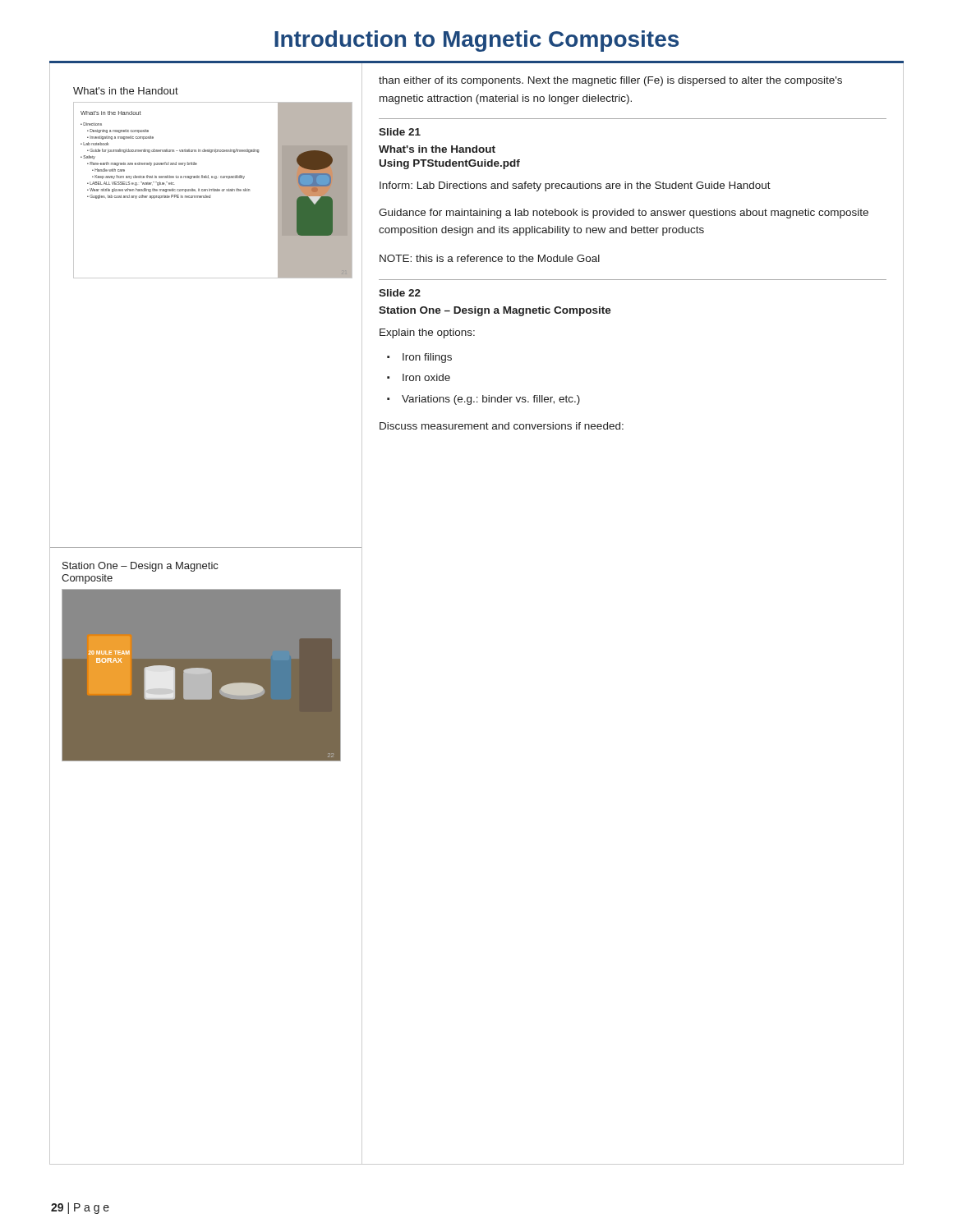953x1232 pixels.
Task: Navigate to the text block starting "Guidance for maintaining a lab notebook is provided"
Action: (x=624, y=221)
